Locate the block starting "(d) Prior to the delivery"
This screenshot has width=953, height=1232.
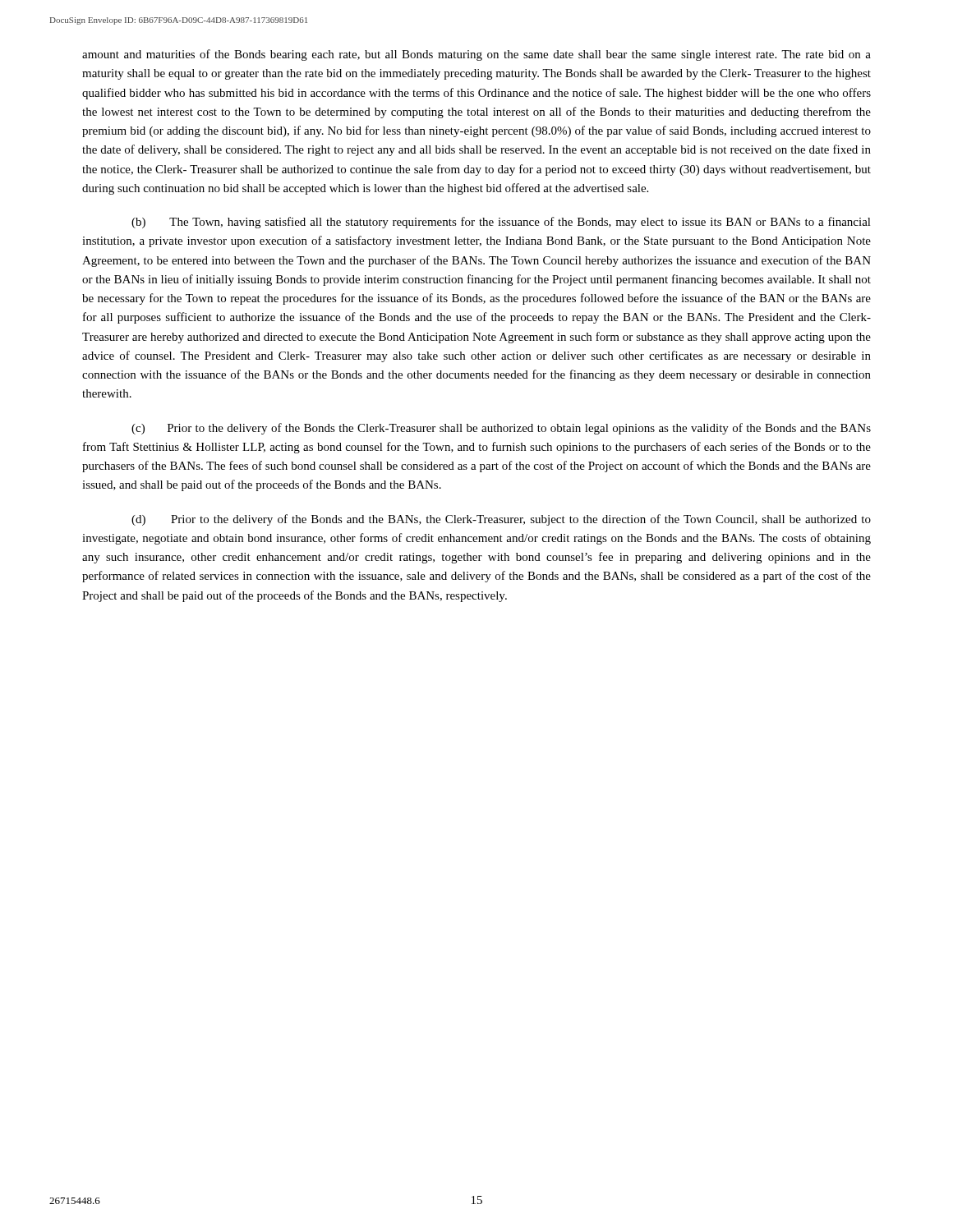(476, 557)
